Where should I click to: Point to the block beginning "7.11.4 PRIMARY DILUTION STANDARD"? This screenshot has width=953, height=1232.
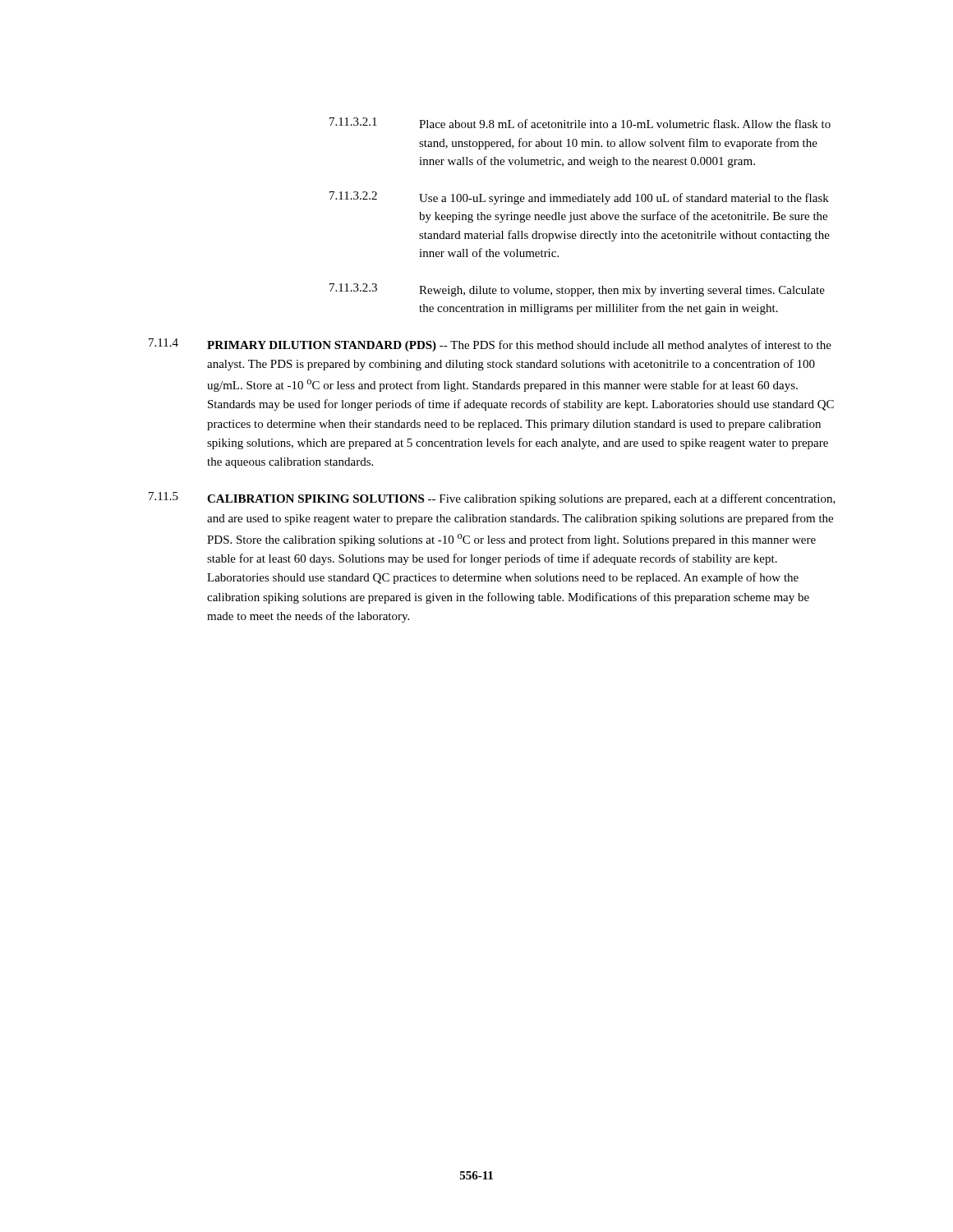point(493,404)
